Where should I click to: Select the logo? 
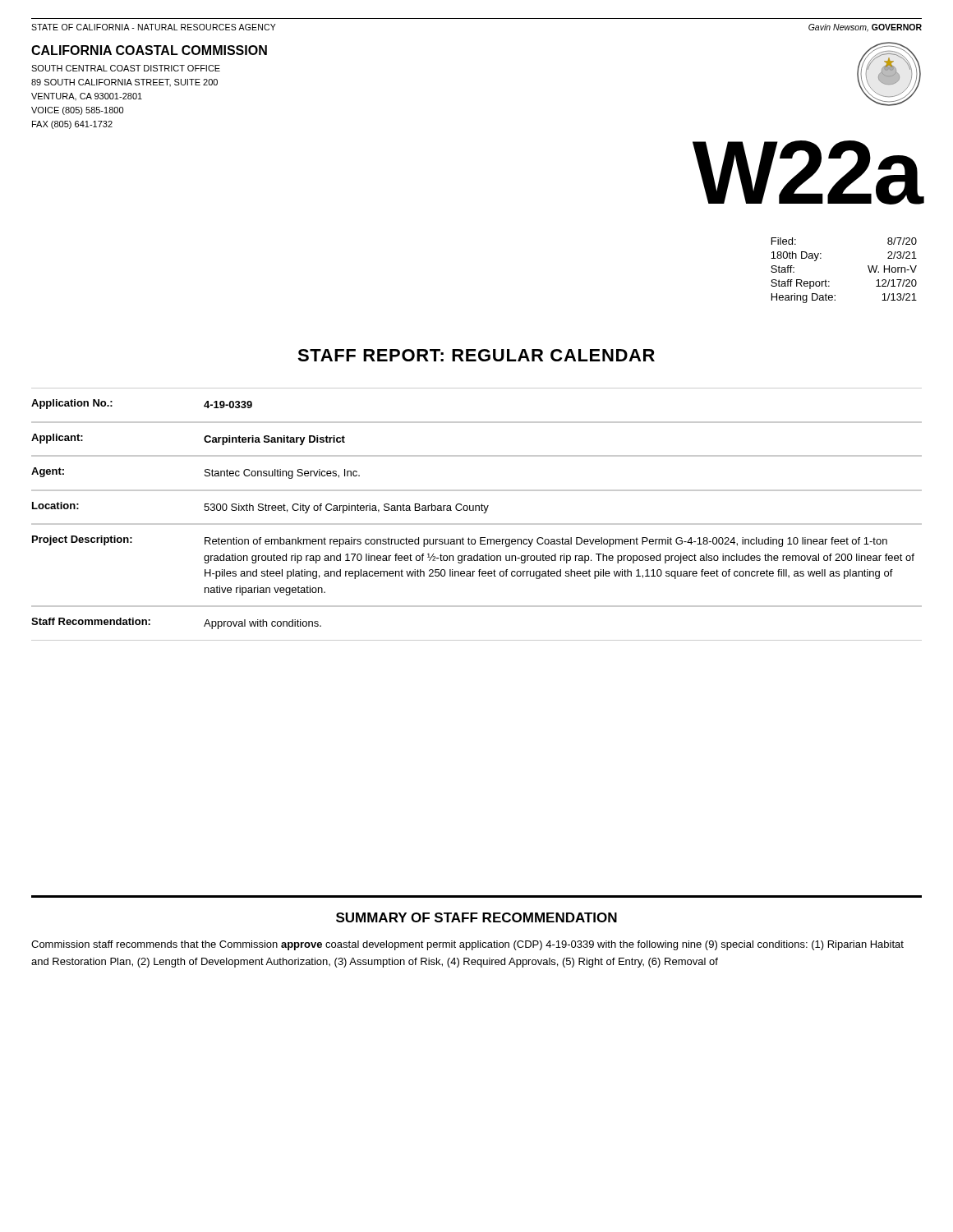point(889,74)
